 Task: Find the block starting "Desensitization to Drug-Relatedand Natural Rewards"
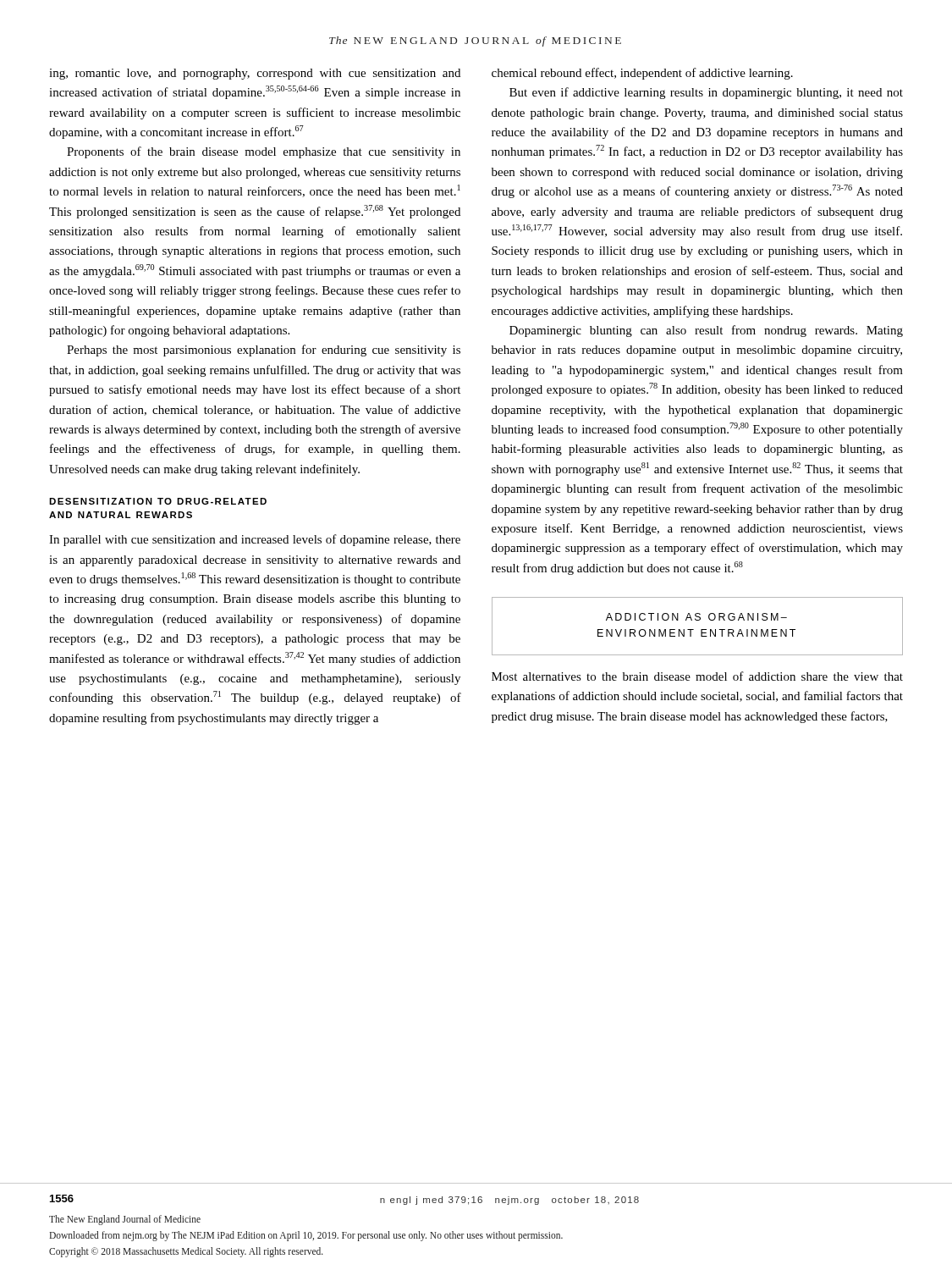tap(159, 508)
